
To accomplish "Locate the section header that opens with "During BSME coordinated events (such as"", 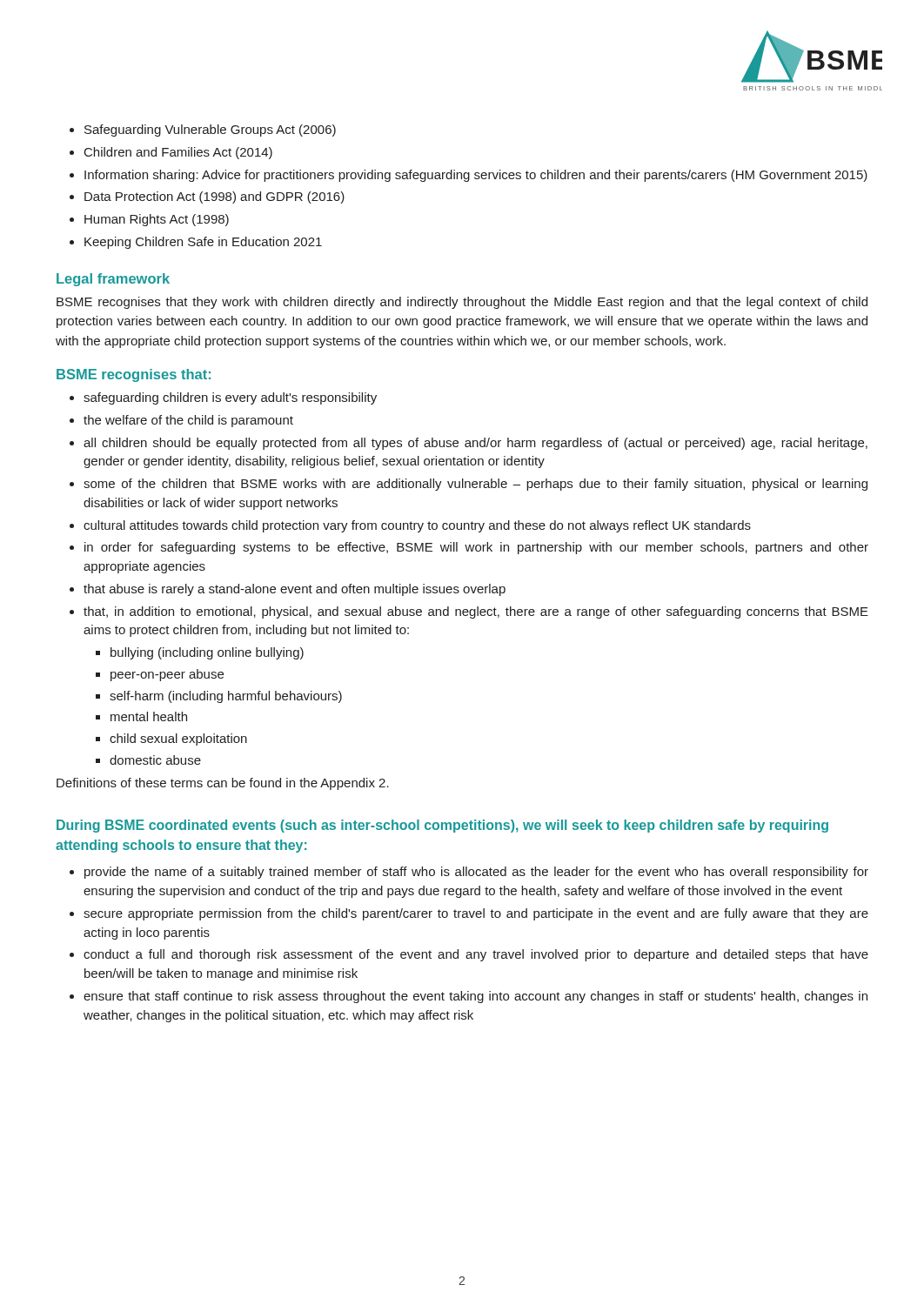I will (442, 835).
